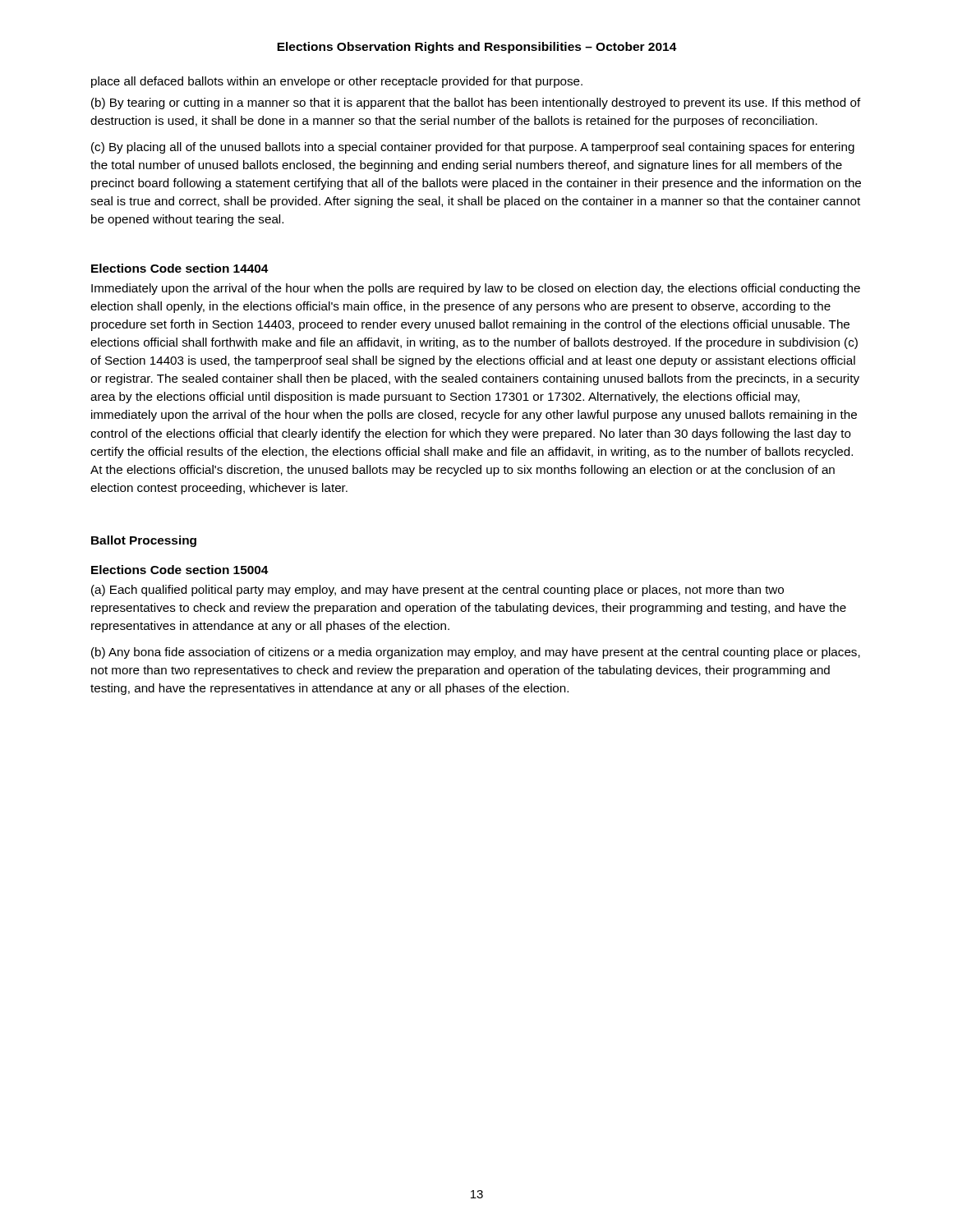953x1232 pixels.
Task: Select the text block that reads "Immediately upon the arrival of the hour when"
Action: tap(476, 388)
